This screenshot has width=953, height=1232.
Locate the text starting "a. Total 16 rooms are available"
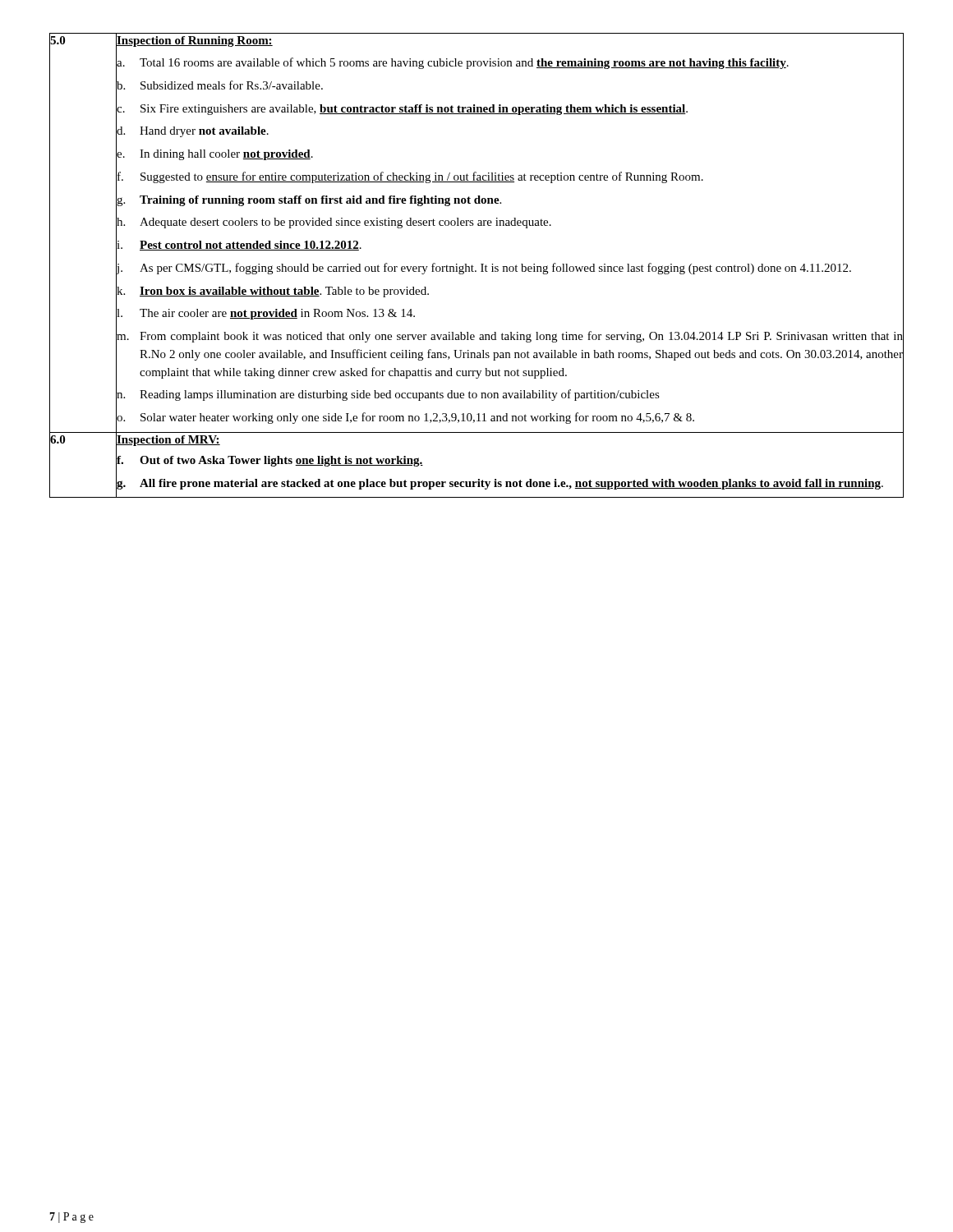[x=510, y=63]
